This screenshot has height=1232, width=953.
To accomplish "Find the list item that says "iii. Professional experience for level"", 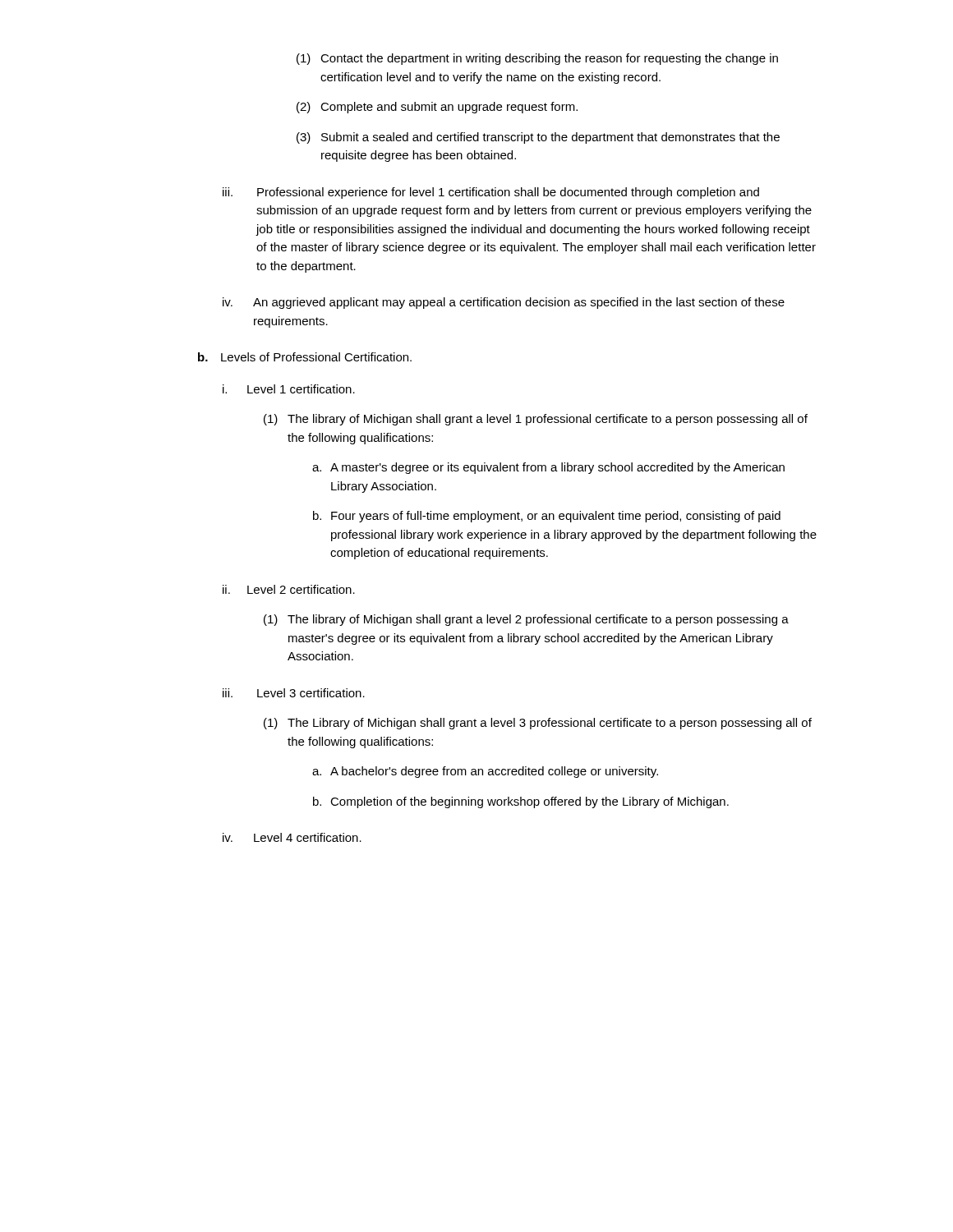I will coord(522,229).
